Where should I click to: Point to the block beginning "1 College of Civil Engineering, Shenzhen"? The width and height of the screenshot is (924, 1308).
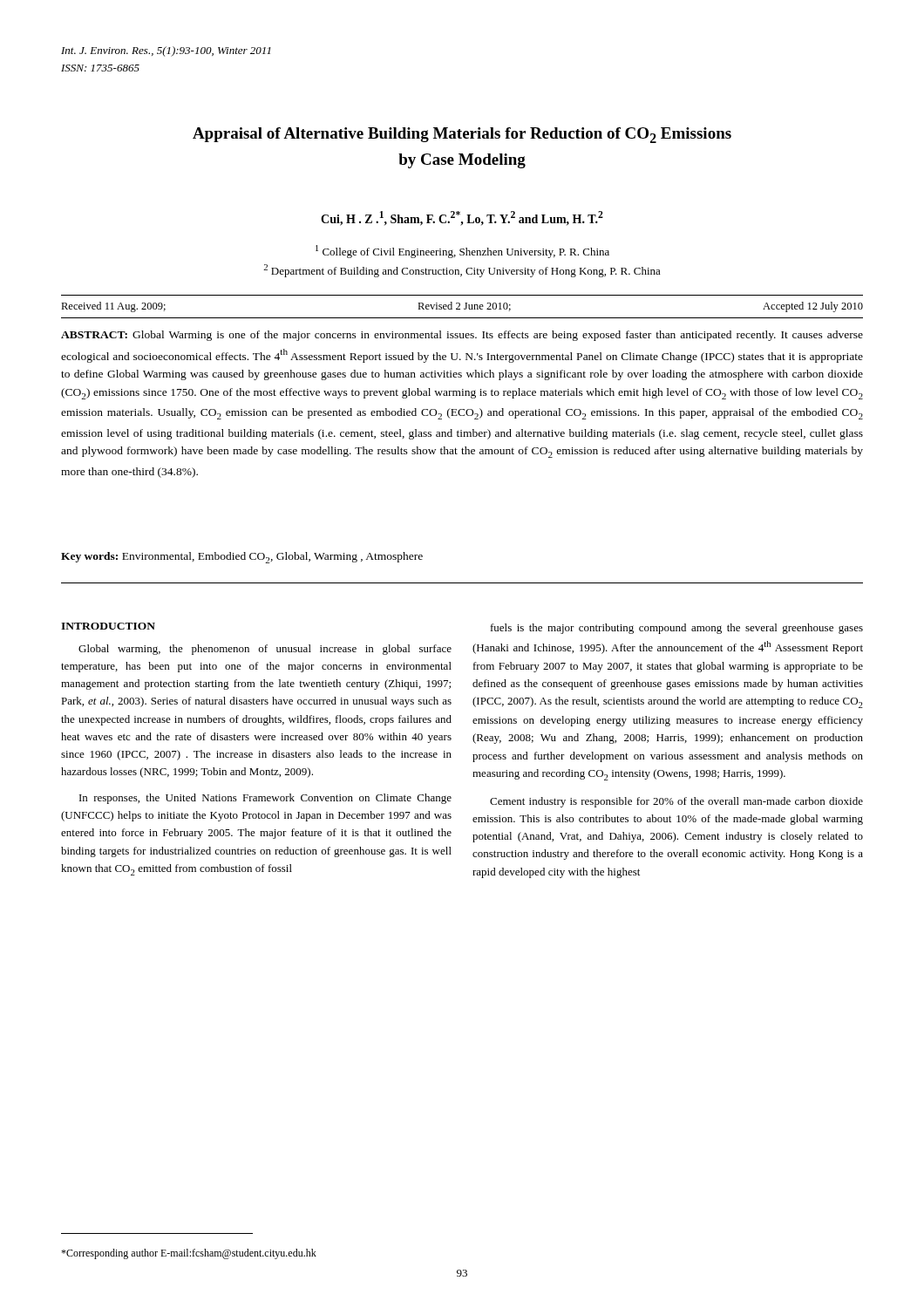point(462,261)
